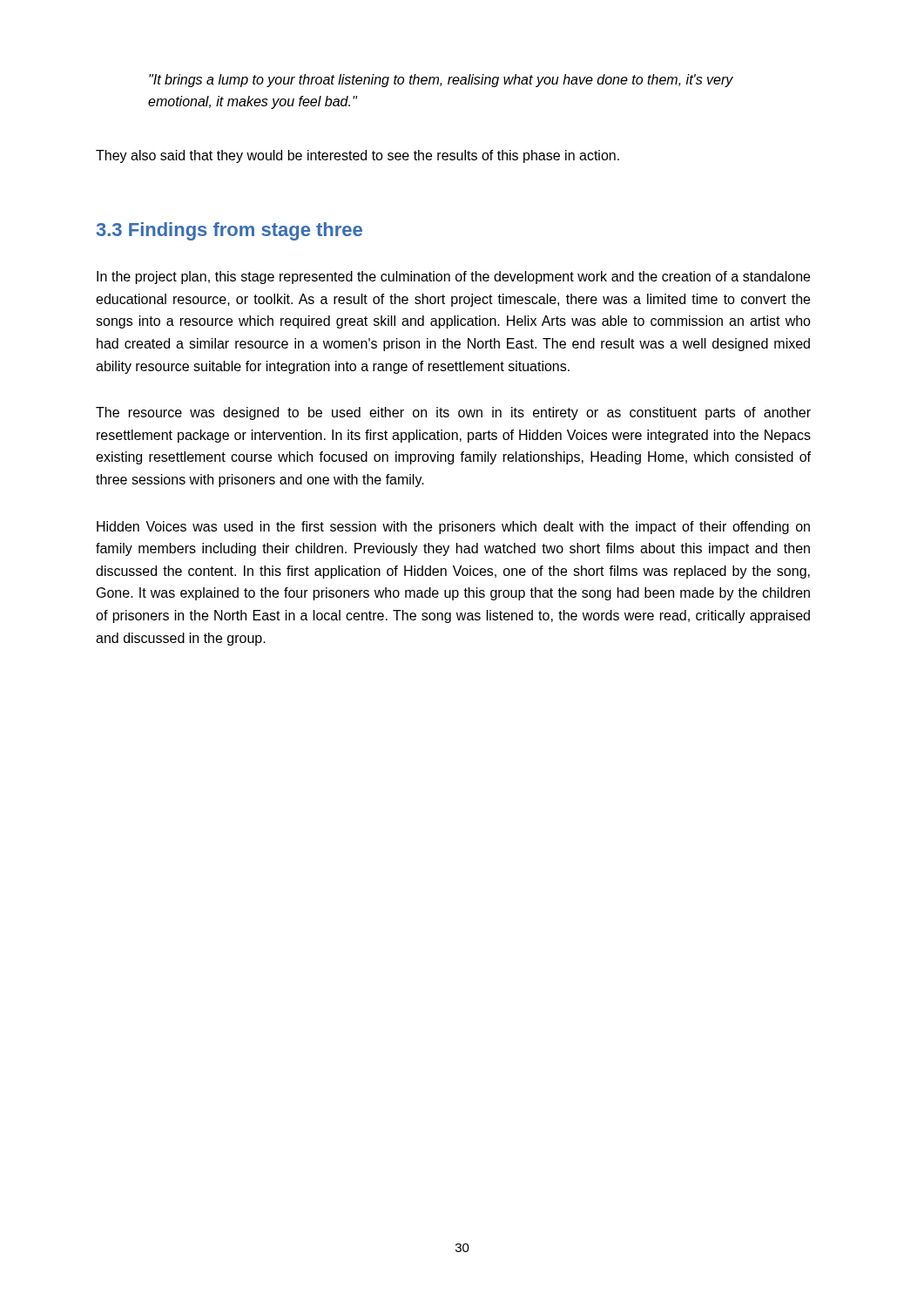Click on the passage starting "3.3 Findings from stage three"

[x=229, y=230]
